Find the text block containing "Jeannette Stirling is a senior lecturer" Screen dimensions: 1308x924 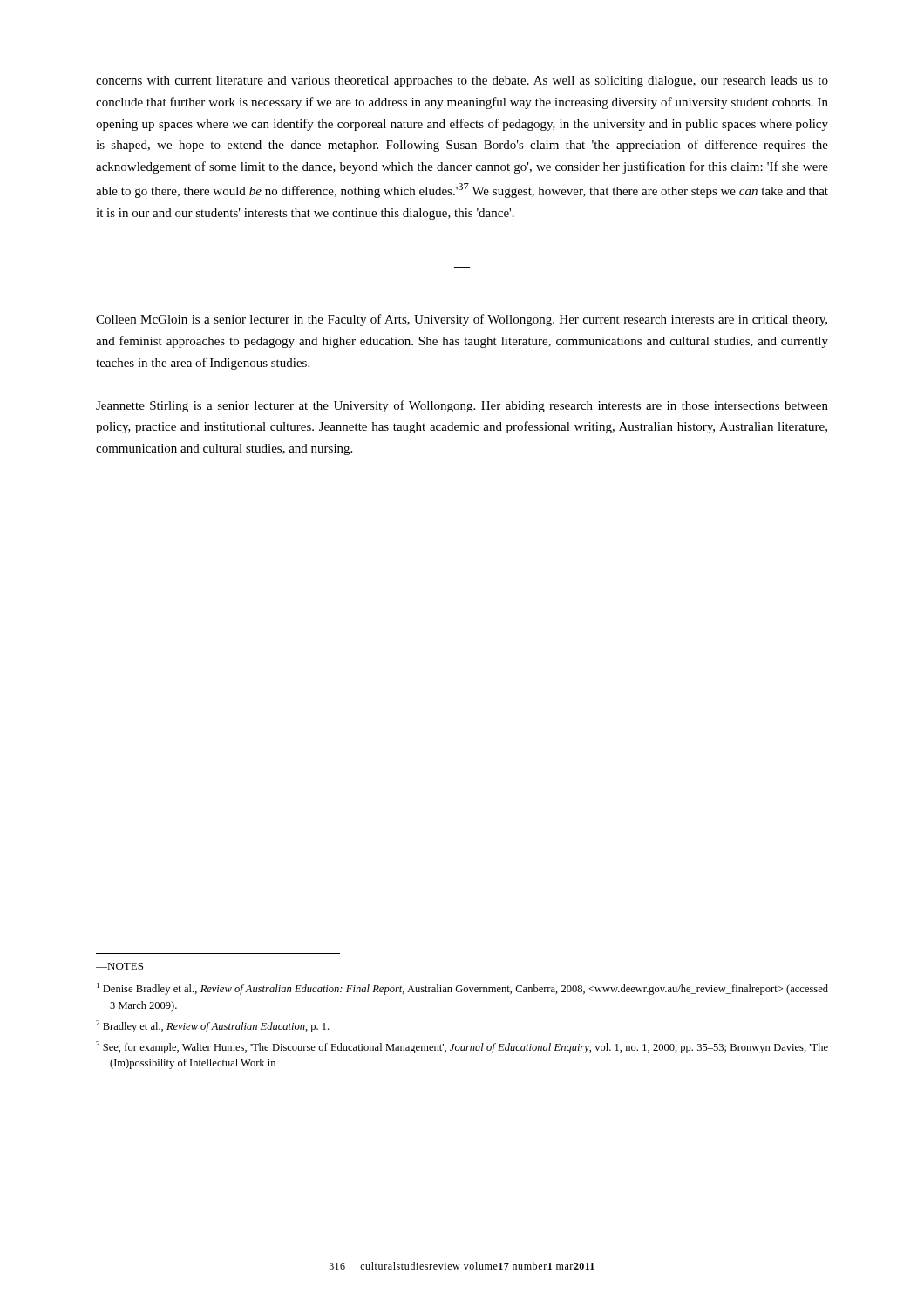pos(462,427)
